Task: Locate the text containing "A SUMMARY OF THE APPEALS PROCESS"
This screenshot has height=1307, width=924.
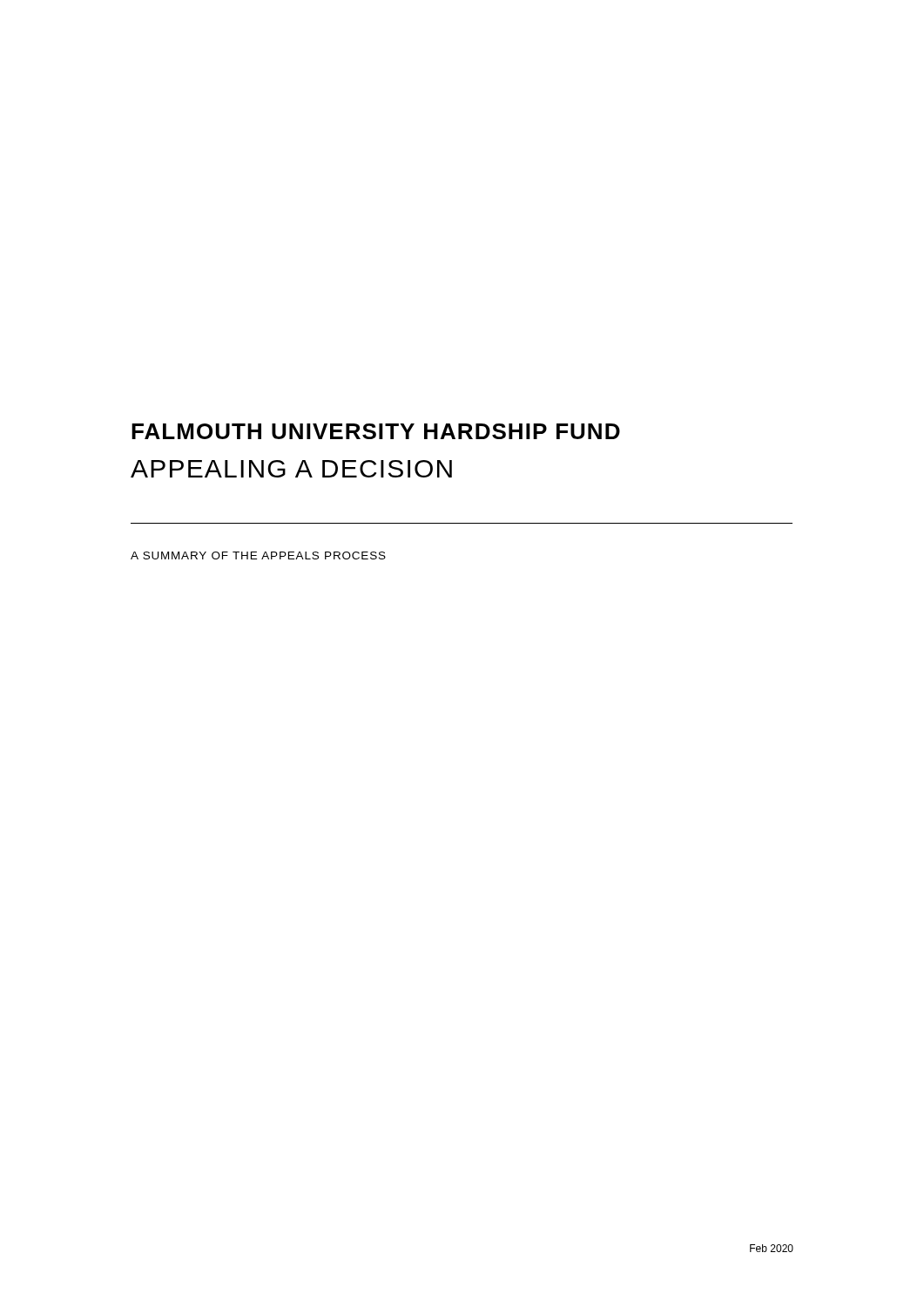Action: [259, 555]
